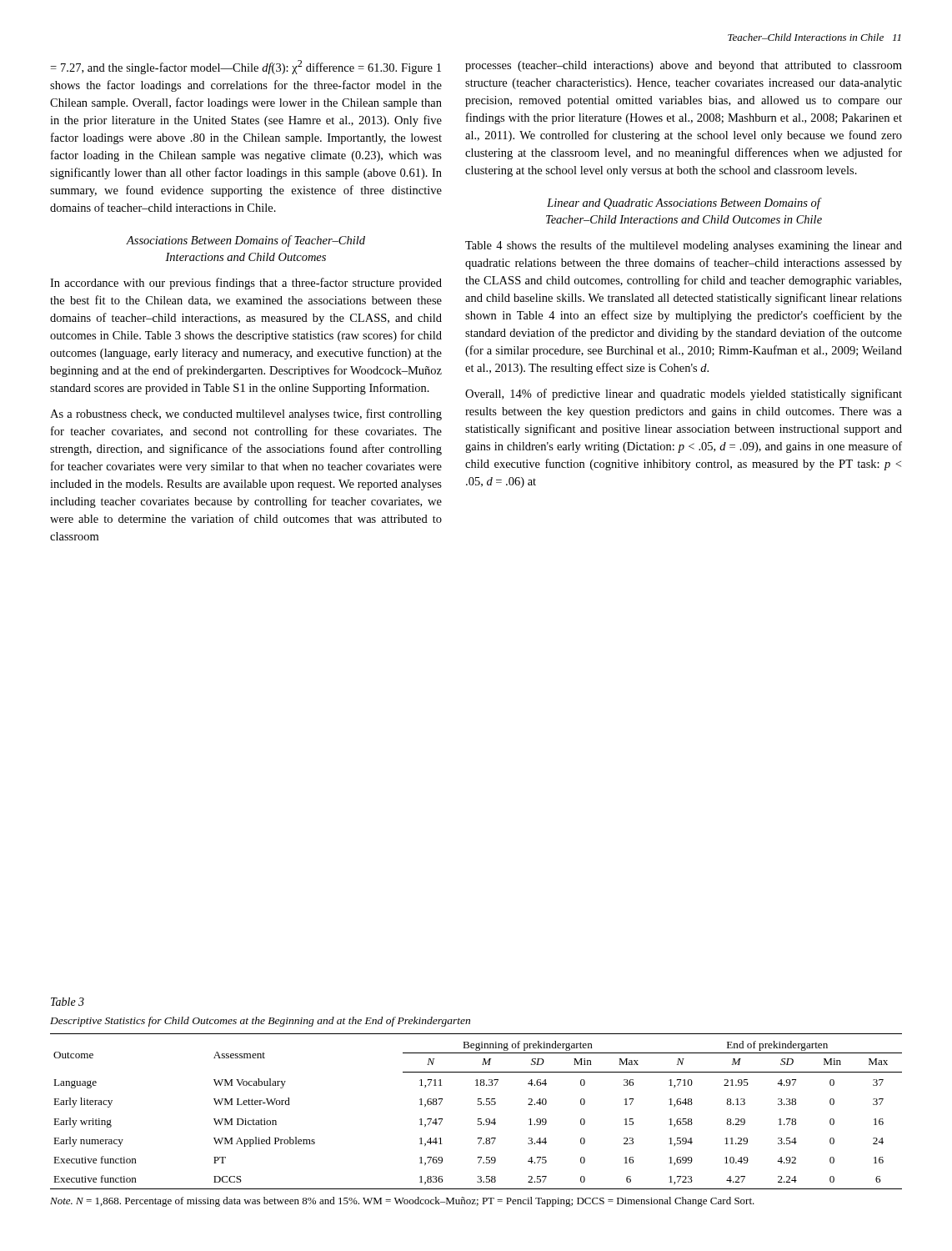The image size is (952, 1251).
Task: Click on the block starting "Descriptive Statistics for Child Outcomes at the Beginning"
Action: (260, 1021)
